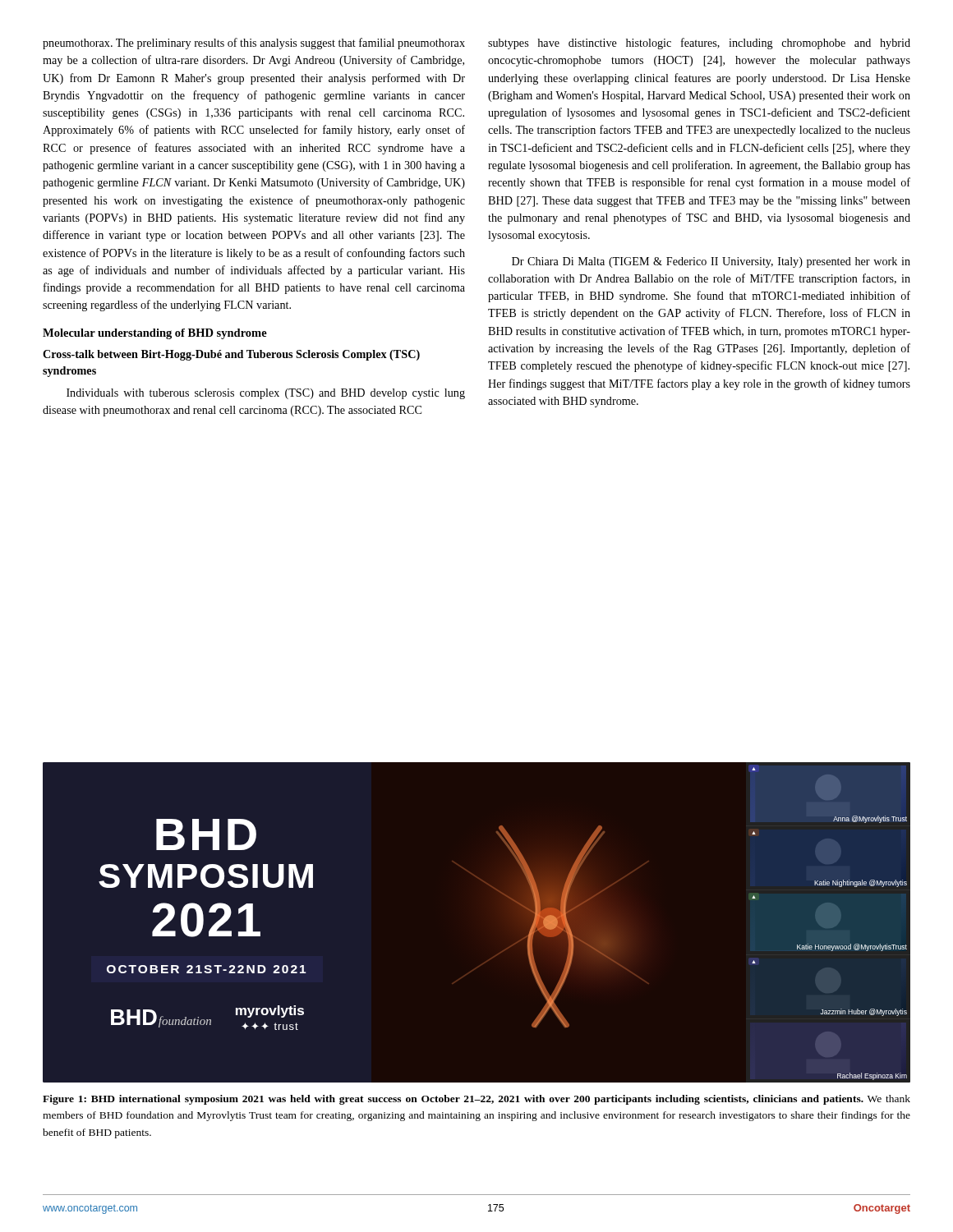Screen dimensions: 1232x953
Task: Click where it says "Molecular understanding of BHD syndrome"
Action: (x=155, y=332)
